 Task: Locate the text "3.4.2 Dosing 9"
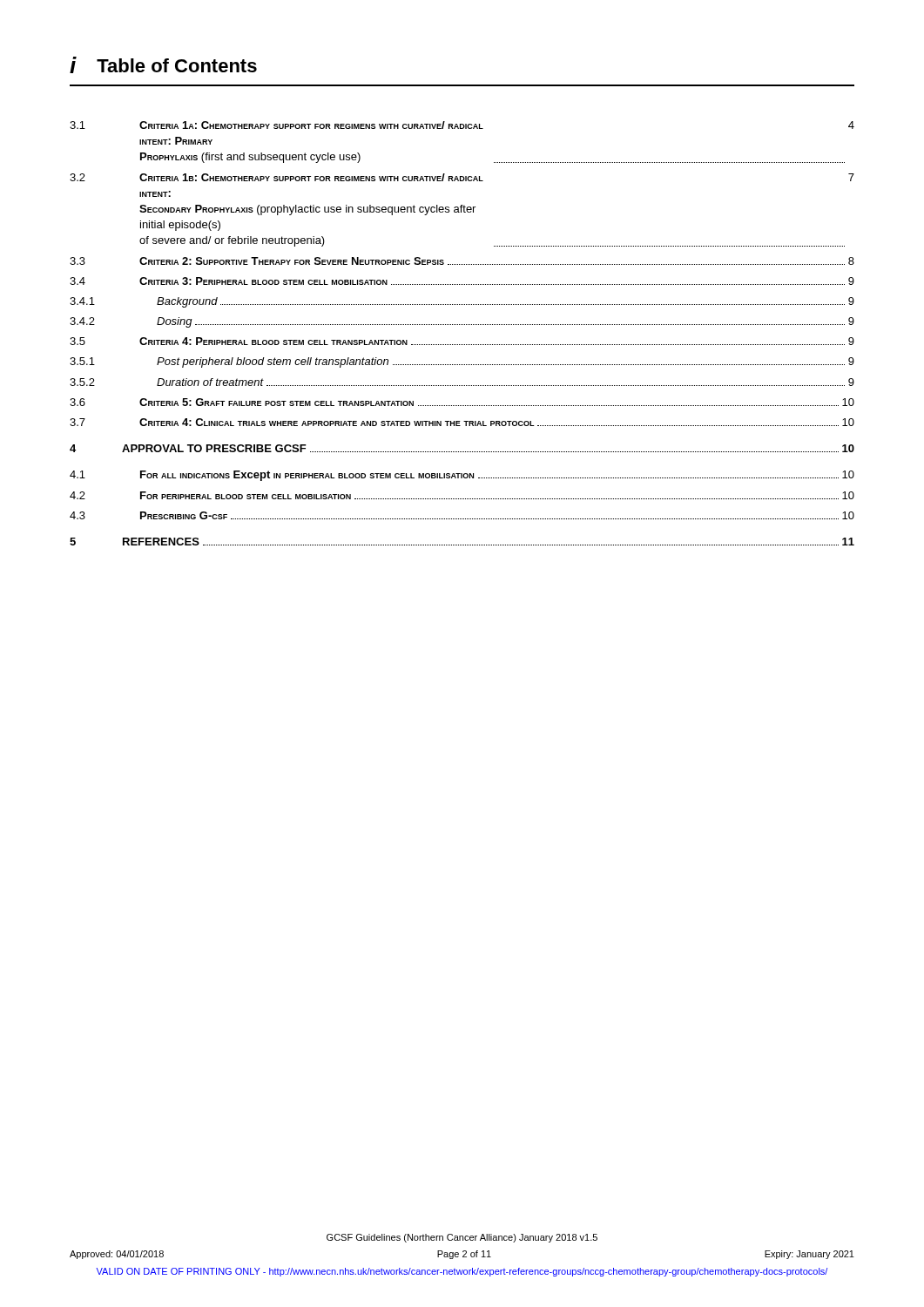tap(462, 322)
